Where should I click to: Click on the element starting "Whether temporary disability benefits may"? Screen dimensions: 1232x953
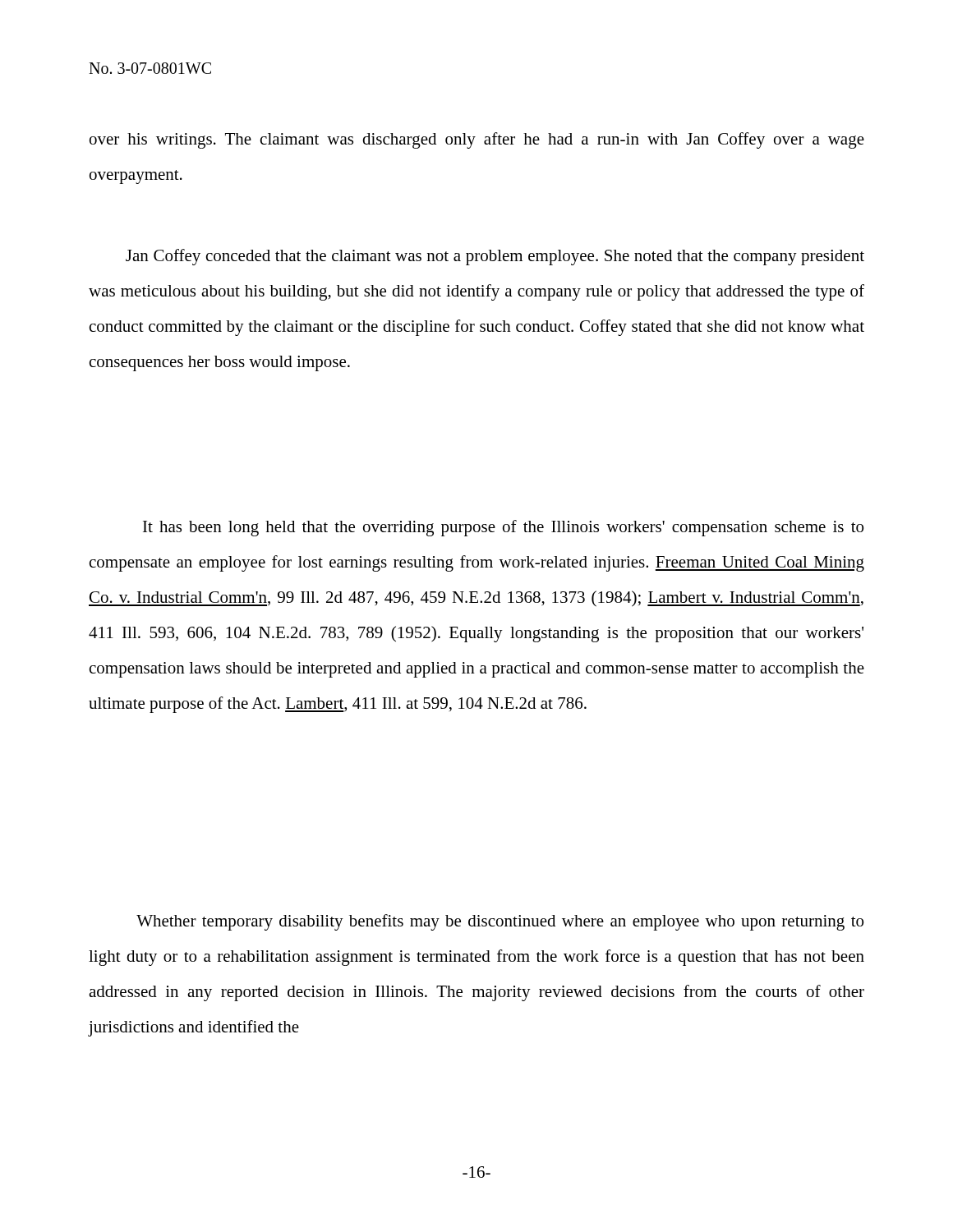[500, 922]
